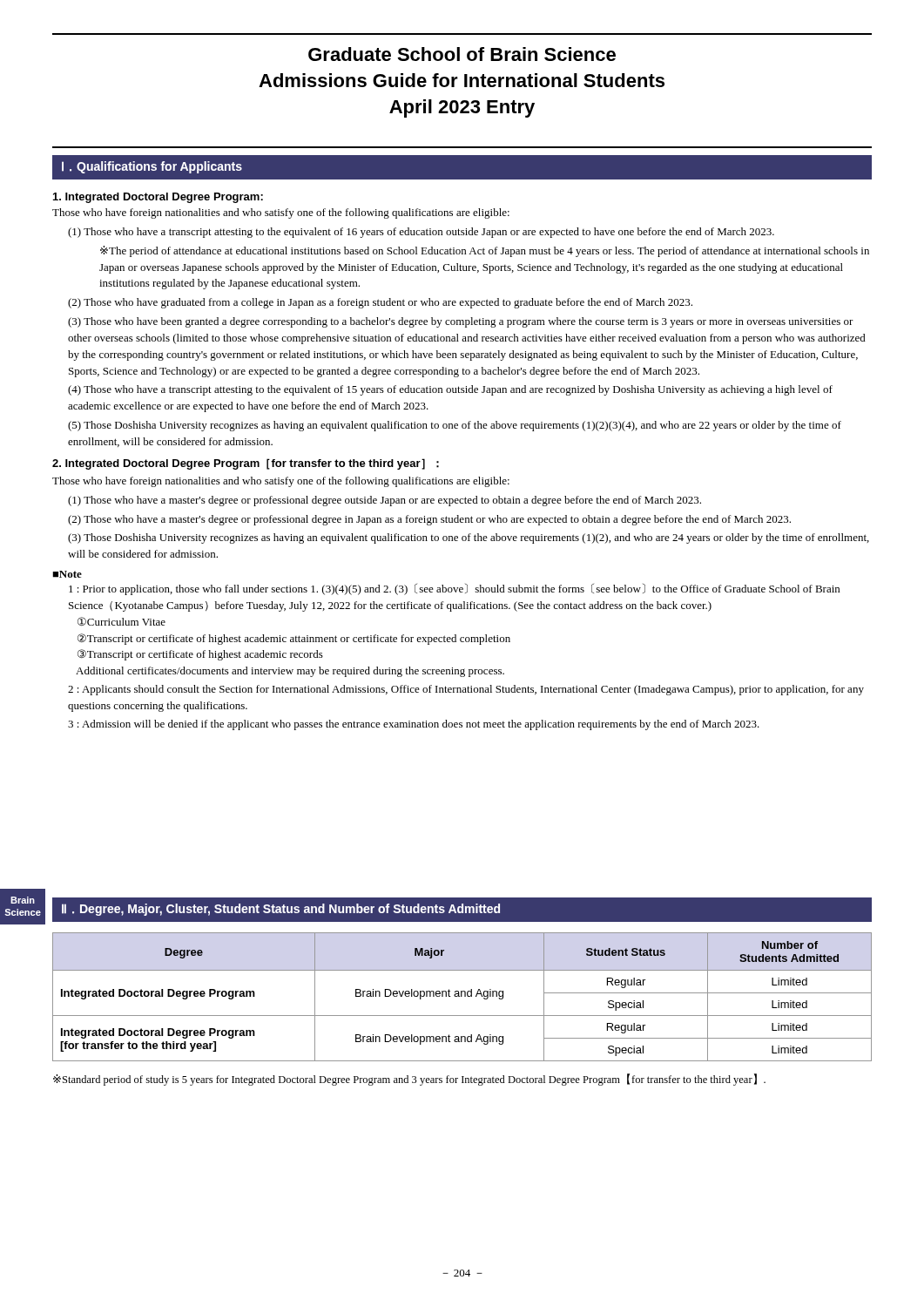The image size is (924, 1307).
Task: Find the passage starting "■Note 1 :"
Action: [x=462, y=650]
